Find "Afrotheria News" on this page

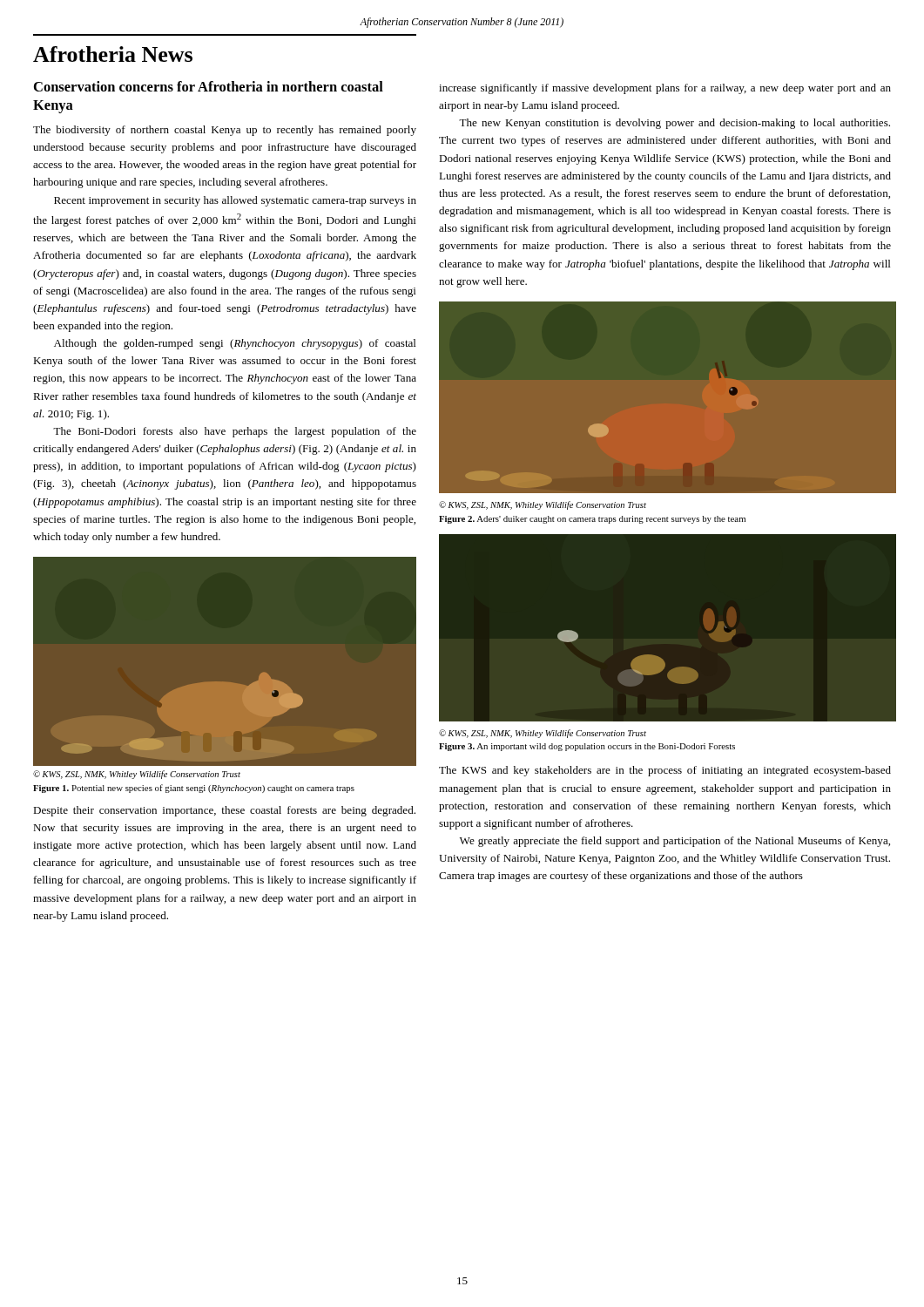[113, 54]
